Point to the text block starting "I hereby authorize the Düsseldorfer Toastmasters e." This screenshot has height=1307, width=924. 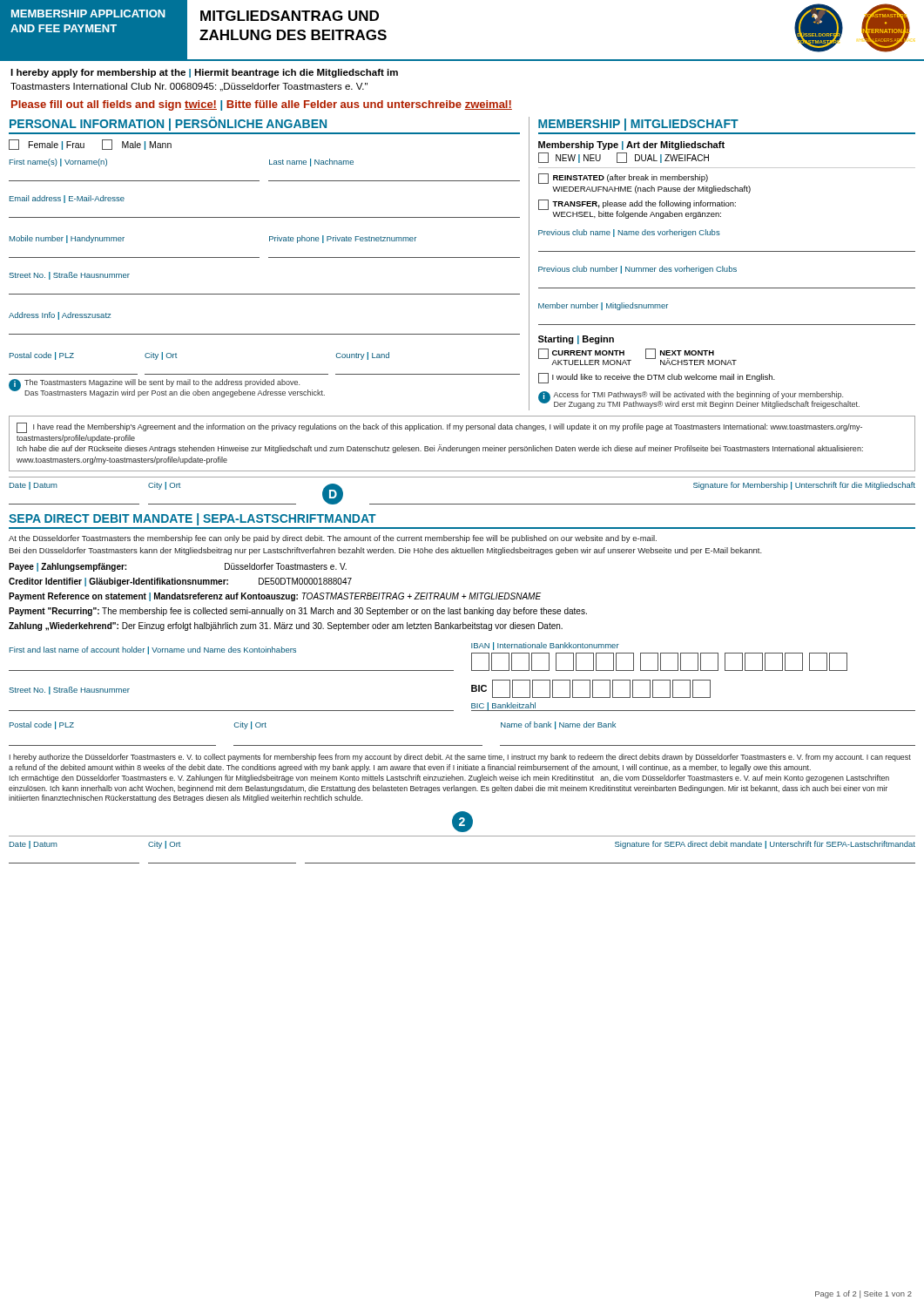point(460,778)
